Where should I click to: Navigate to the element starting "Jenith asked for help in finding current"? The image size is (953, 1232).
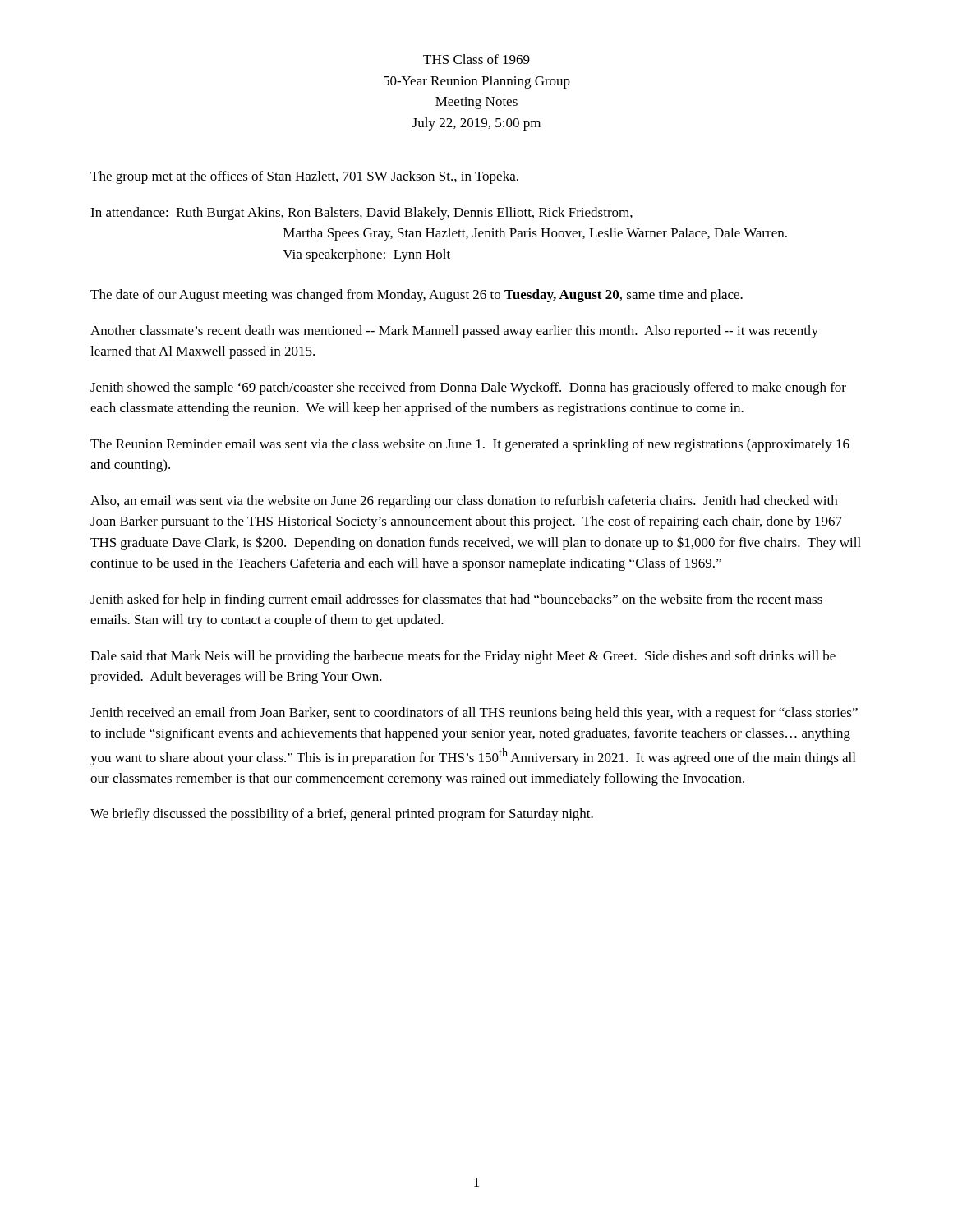[456, 609]
